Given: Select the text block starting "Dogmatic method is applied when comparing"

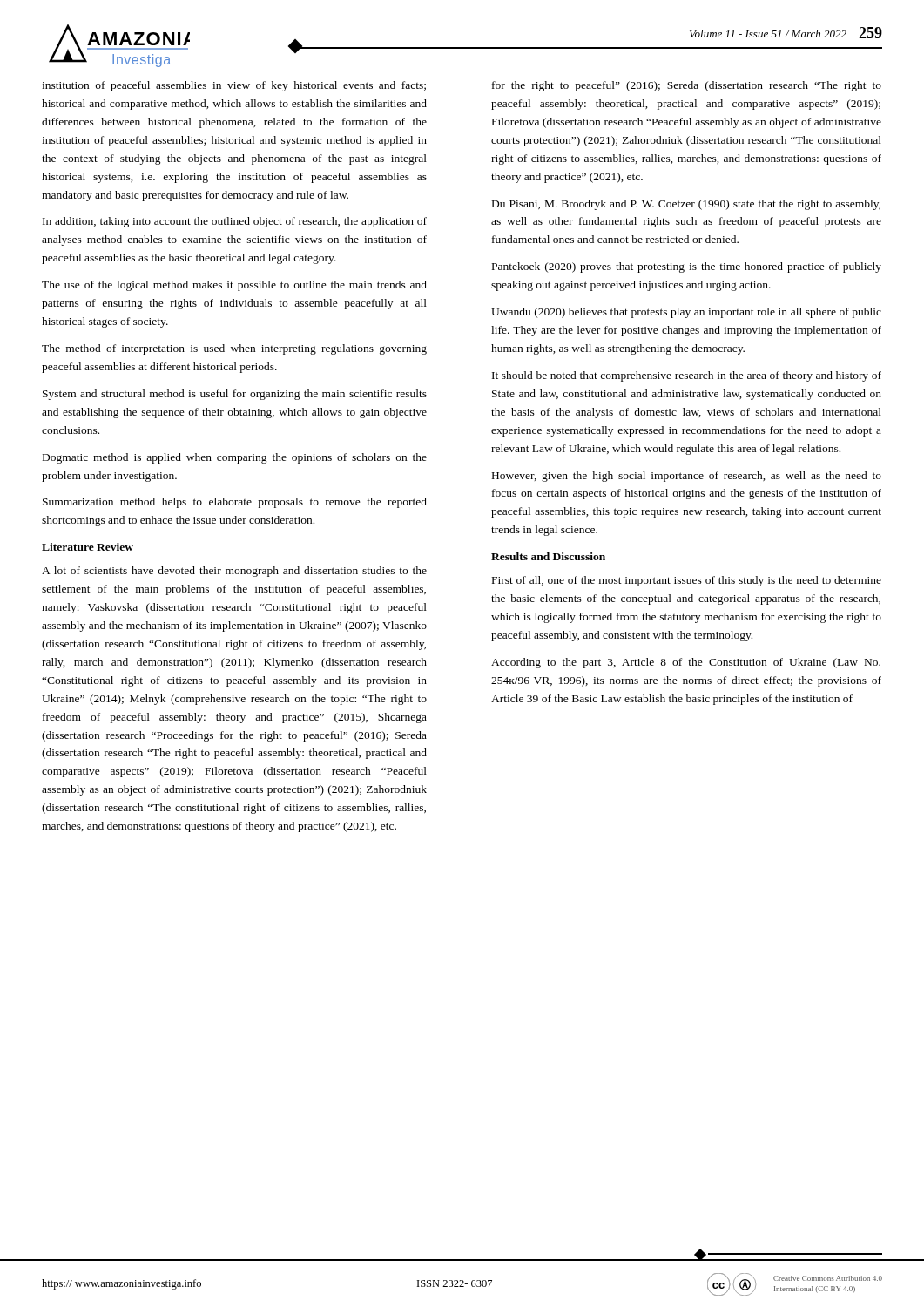Looking at the screenshot, I should [234, 467].
